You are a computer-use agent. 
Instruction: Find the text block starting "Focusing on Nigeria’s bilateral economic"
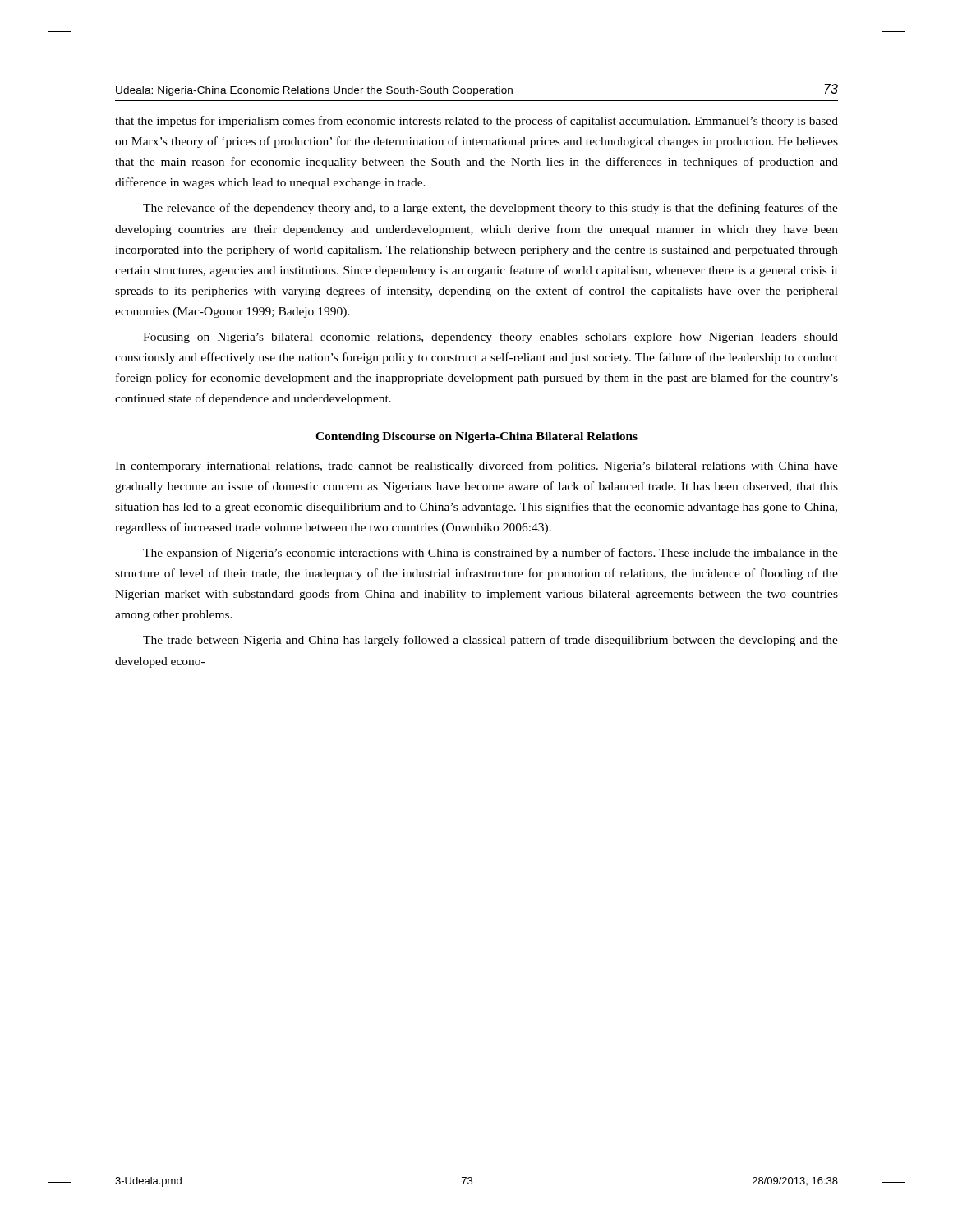pos(476,367)
